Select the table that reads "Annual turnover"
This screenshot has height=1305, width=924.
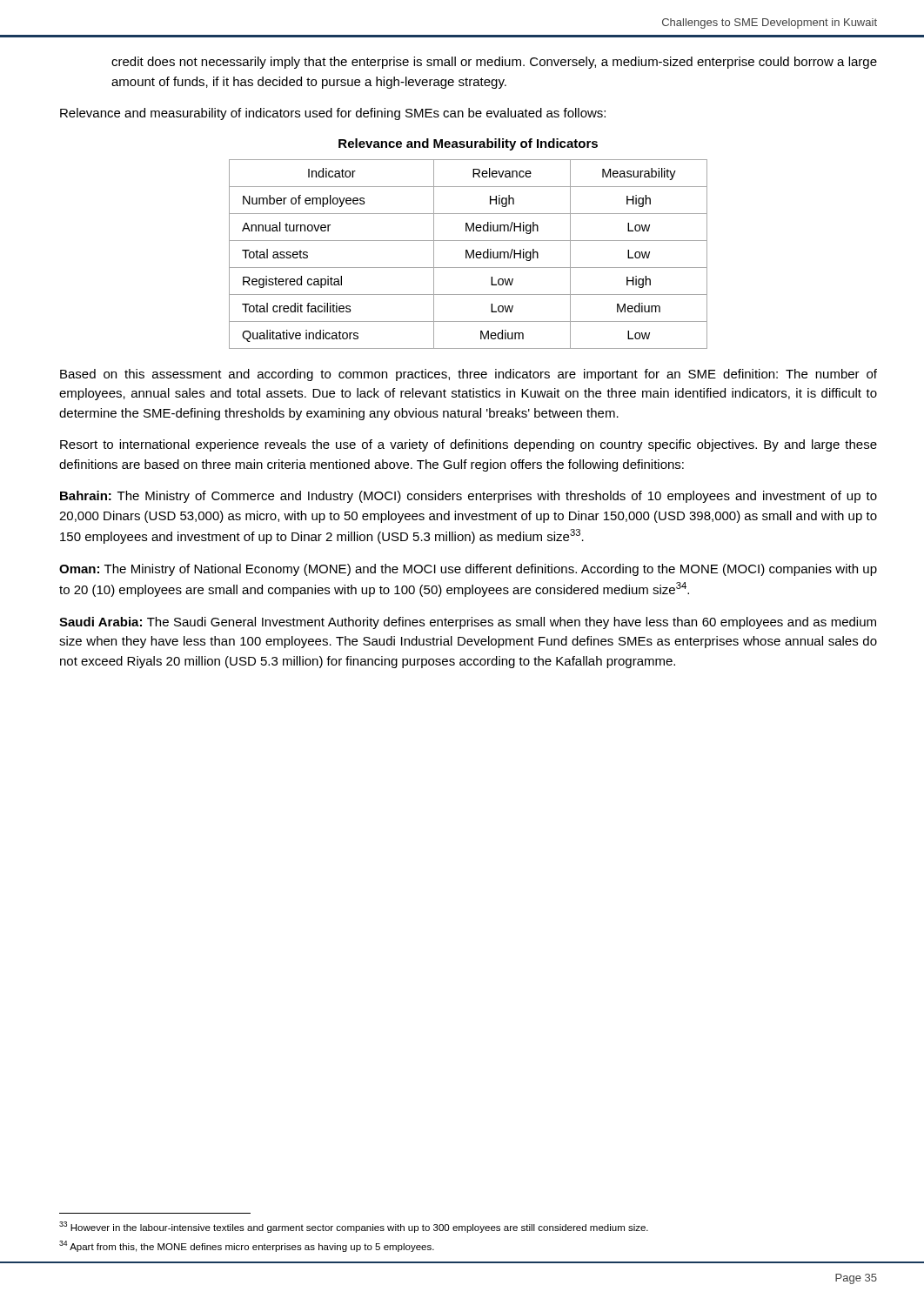468,254
